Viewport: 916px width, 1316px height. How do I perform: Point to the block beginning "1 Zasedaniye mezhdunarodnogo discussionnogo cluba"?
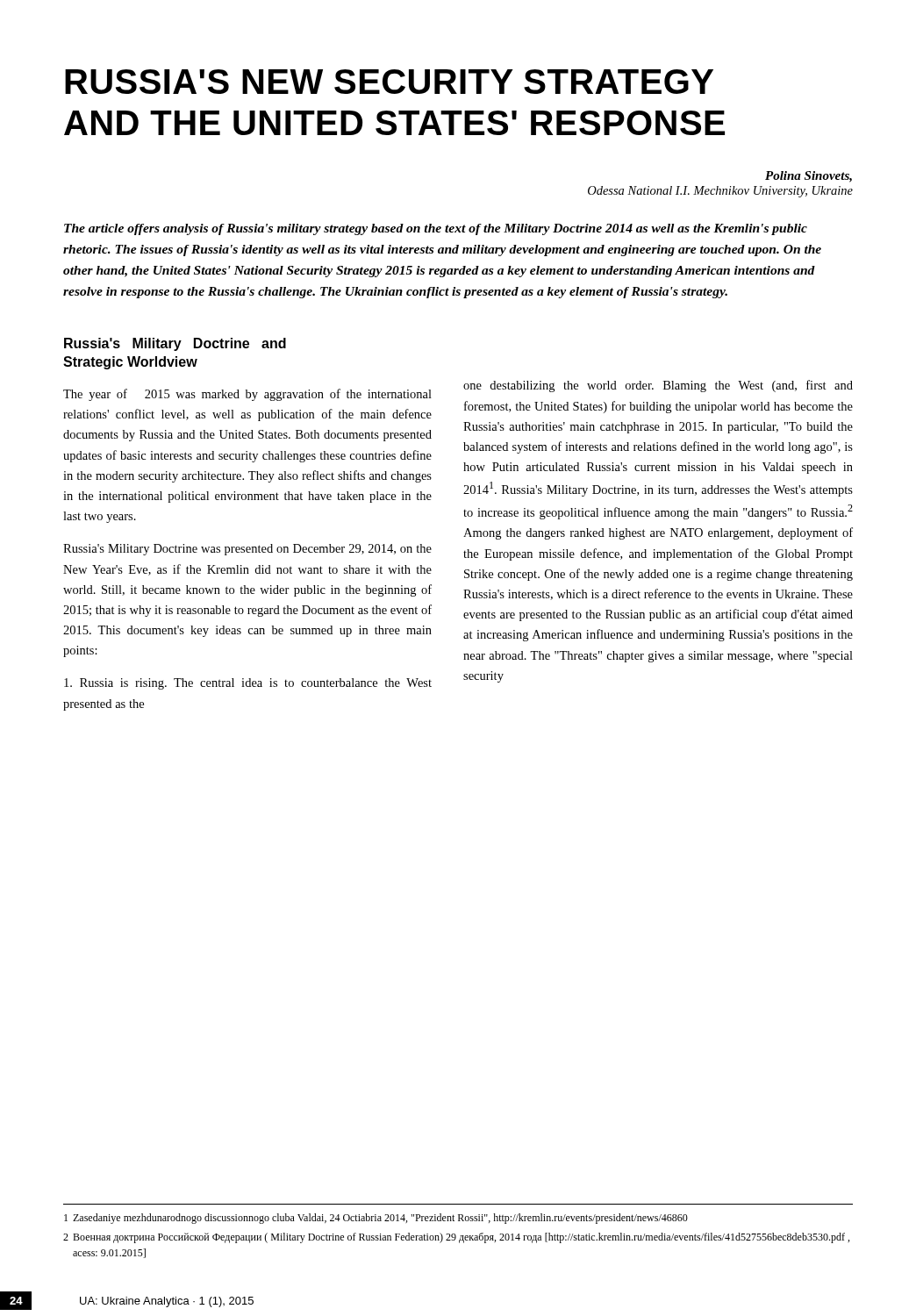[375, 1218]
